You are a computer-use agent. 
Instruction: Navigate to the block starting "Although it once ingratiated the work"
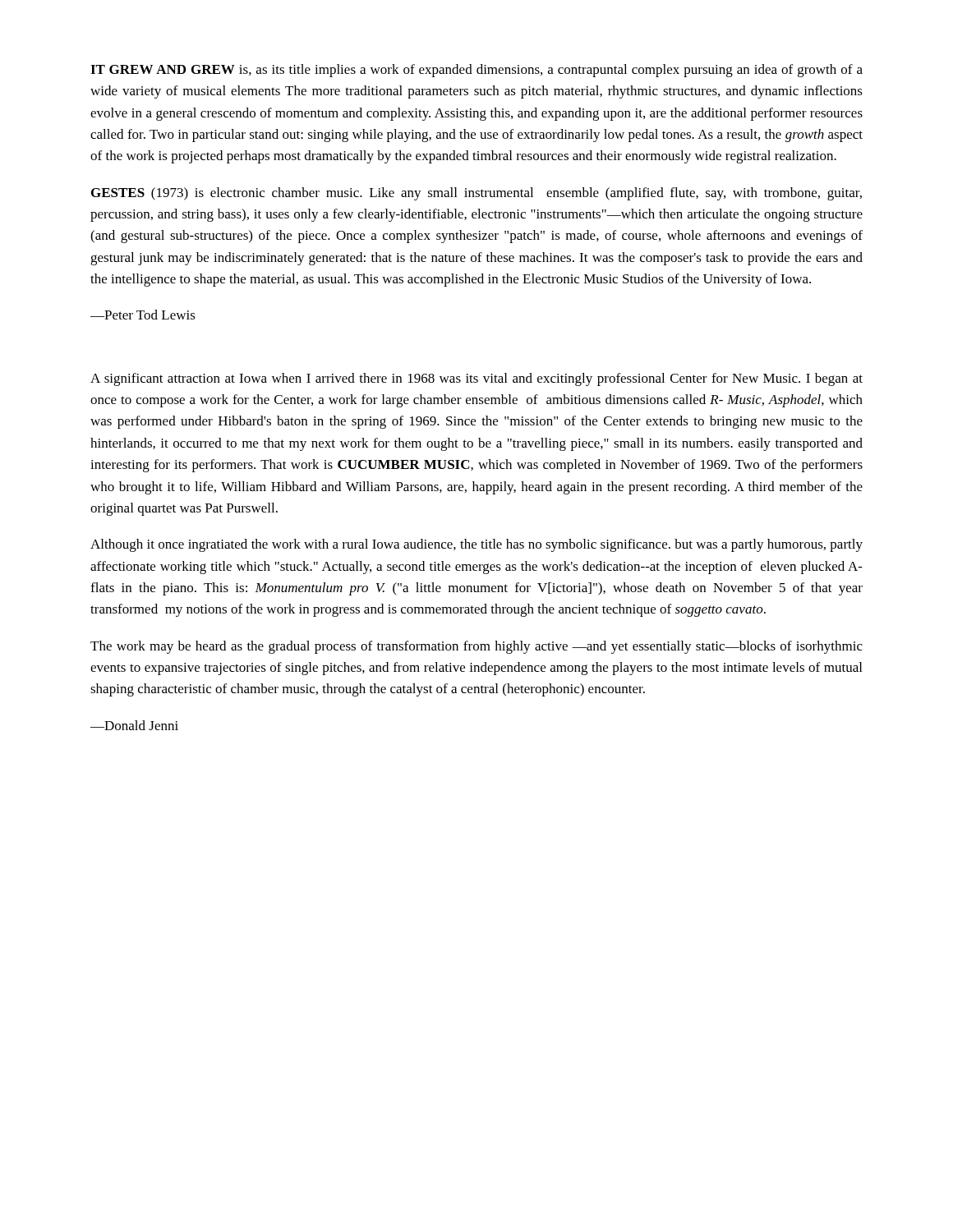coord(476,577)
